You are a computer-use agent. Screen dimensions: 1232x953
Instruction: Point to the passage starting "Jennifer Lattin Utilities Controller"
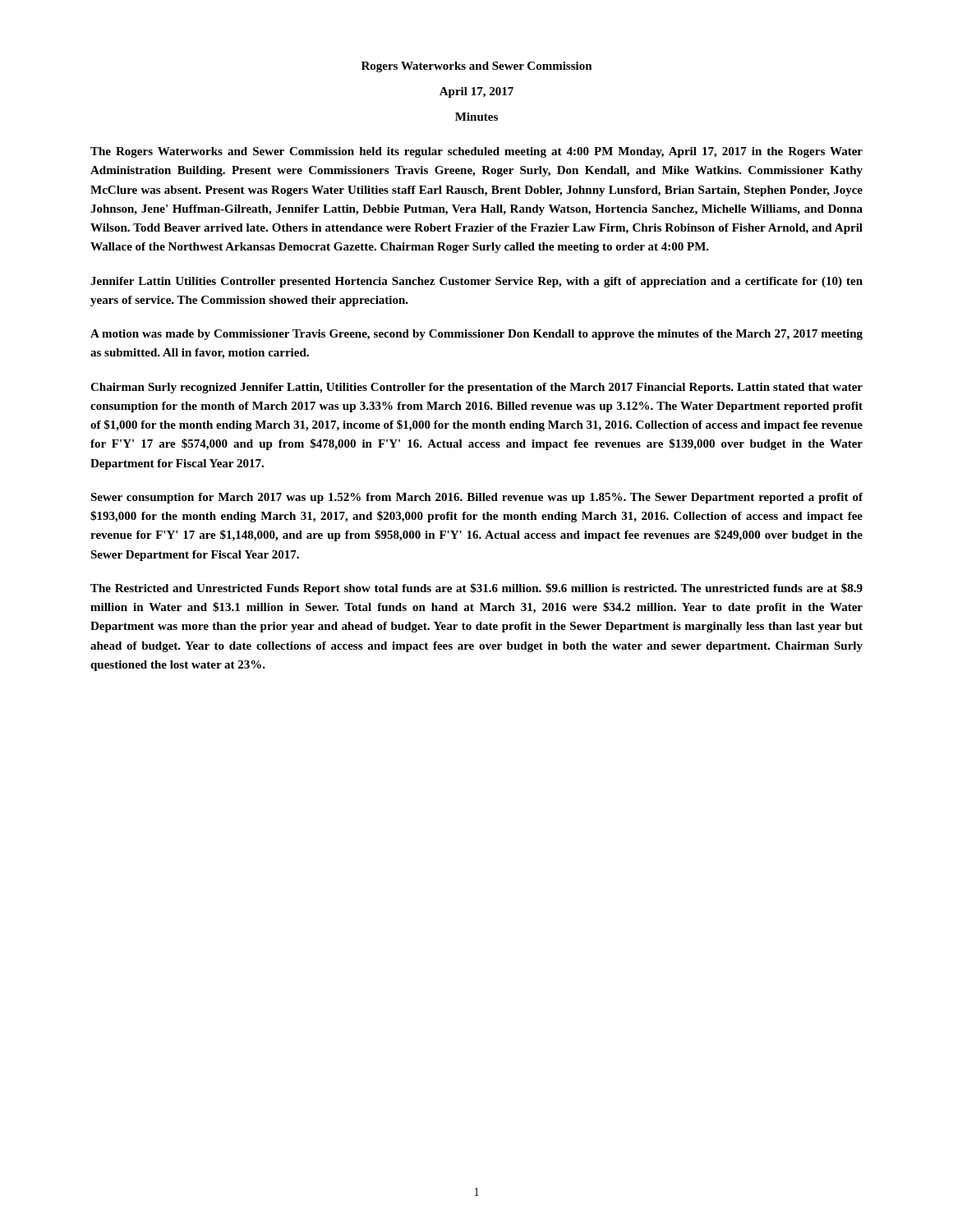point(476,290)
